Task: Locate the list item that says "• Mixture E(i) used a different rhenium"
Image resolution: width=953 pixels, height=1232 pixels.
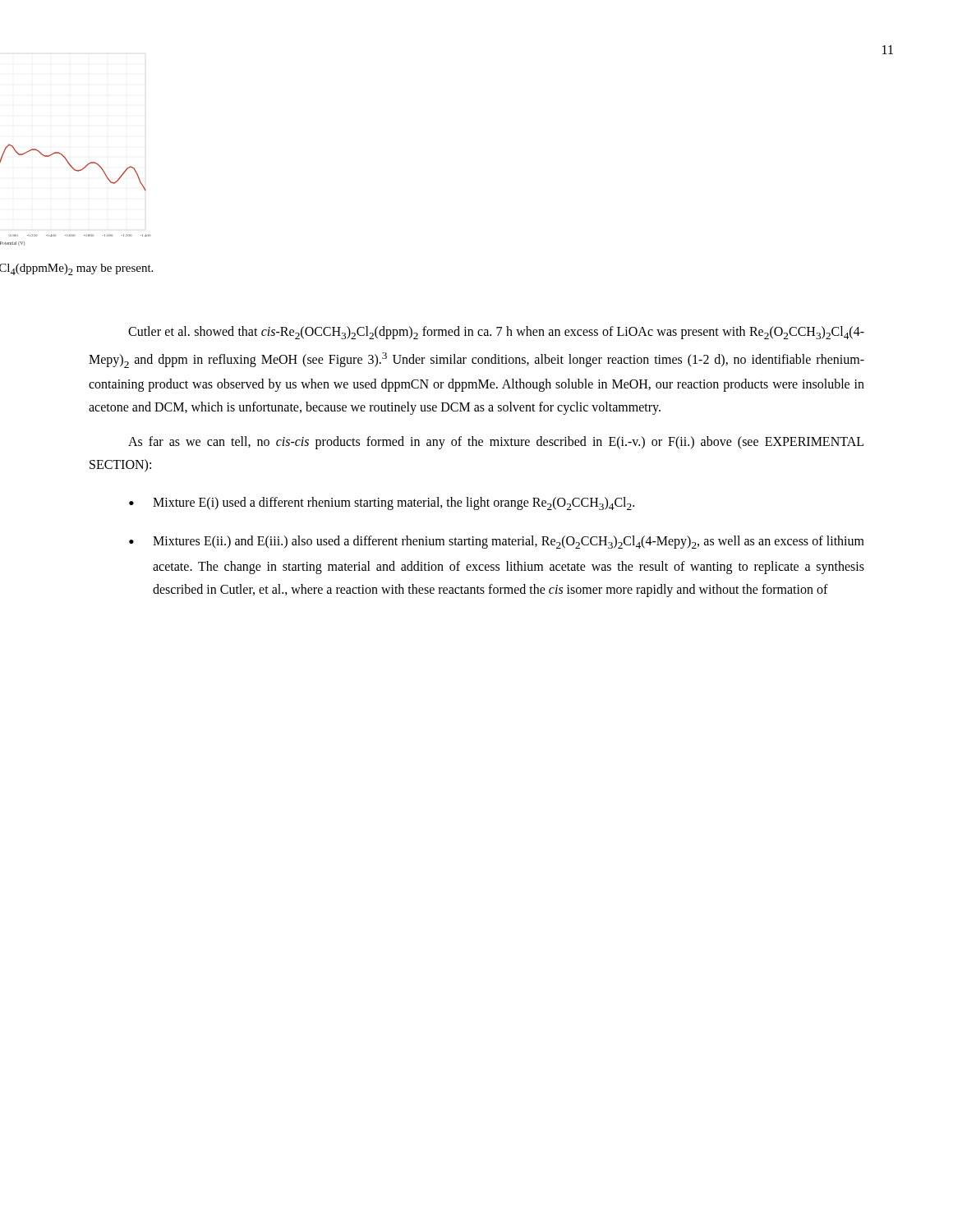Action: pos(496,504)
